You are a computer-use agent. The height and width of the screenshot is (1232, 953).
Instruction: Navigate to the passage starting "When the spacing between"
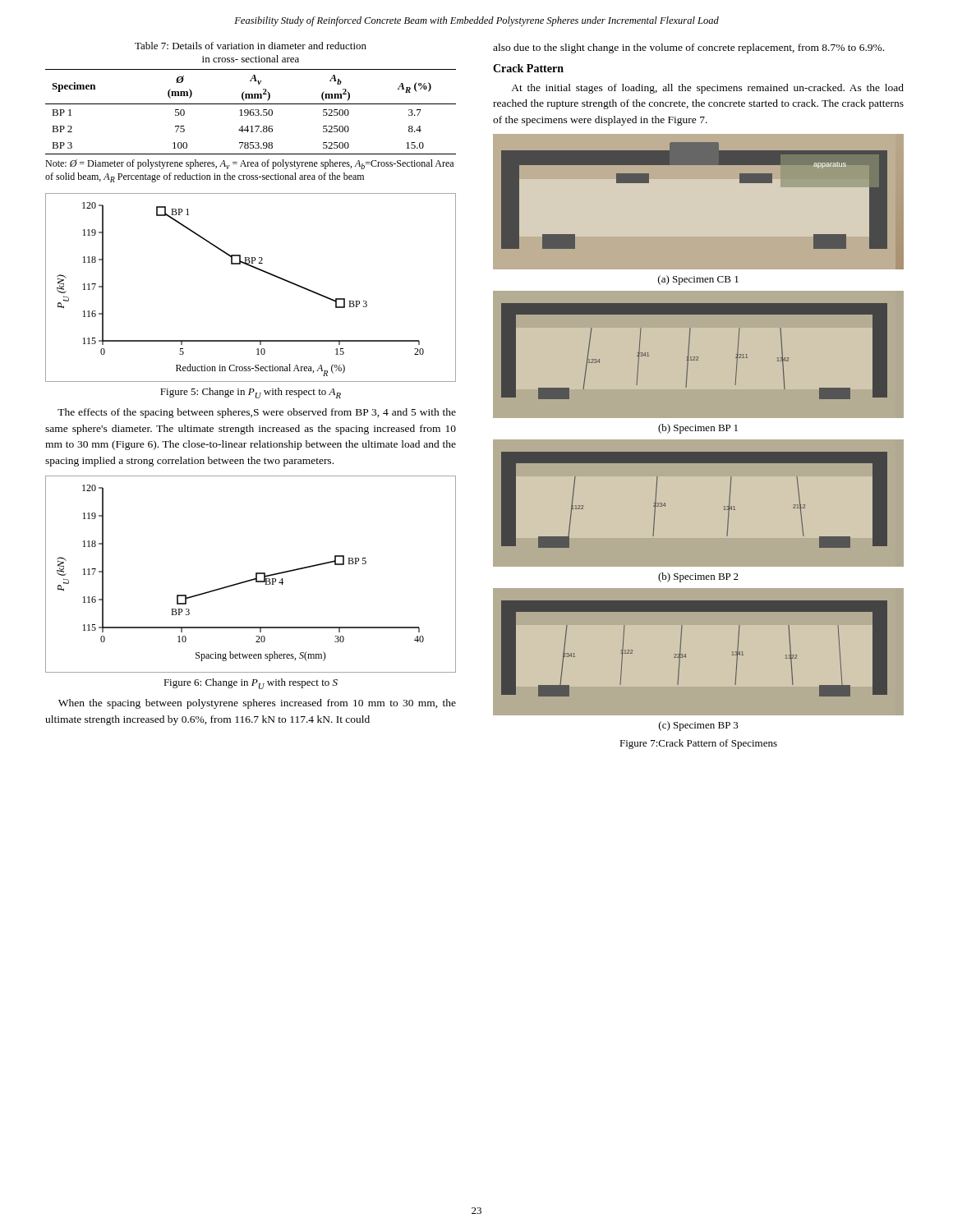click(251, 711)
